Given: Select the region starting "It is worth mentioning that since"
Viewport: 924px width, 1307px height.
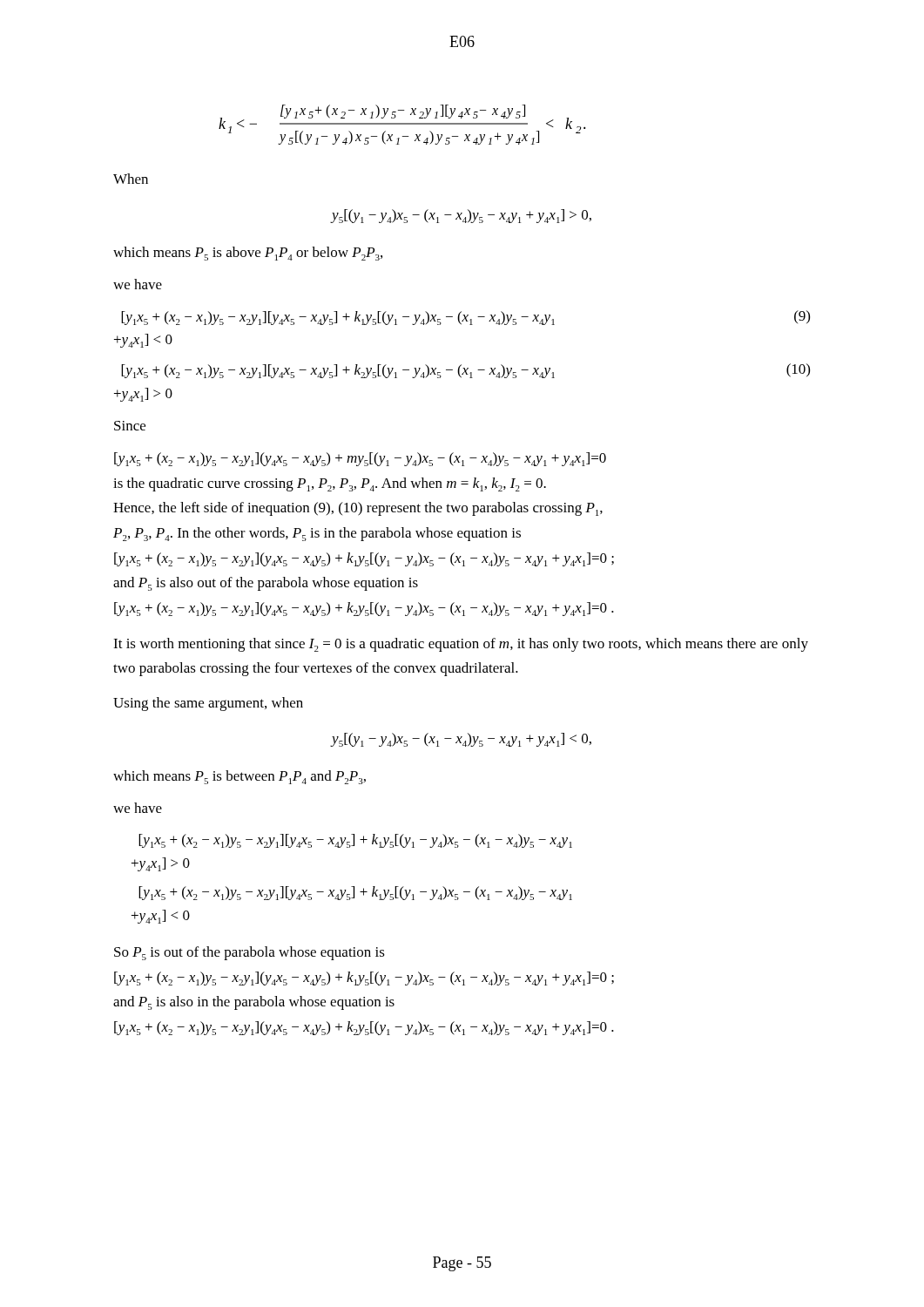Looking at the screenshot, I should (461, 656).
